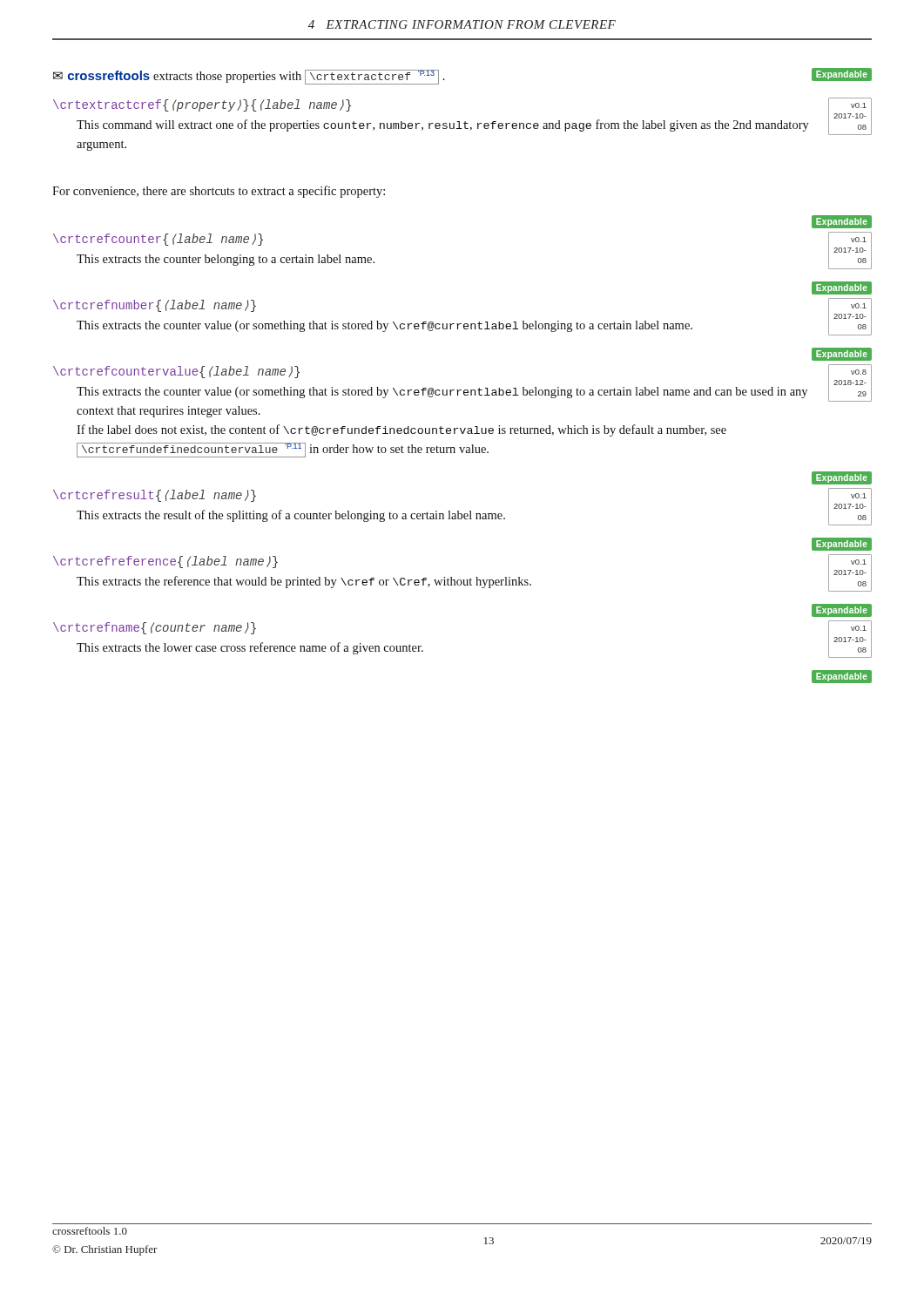Find "\crtextractcref{⟨property⟩}{⟨label name⟩}" on this page
Viewport: 924px width, 1307px height.
point(202,105)
